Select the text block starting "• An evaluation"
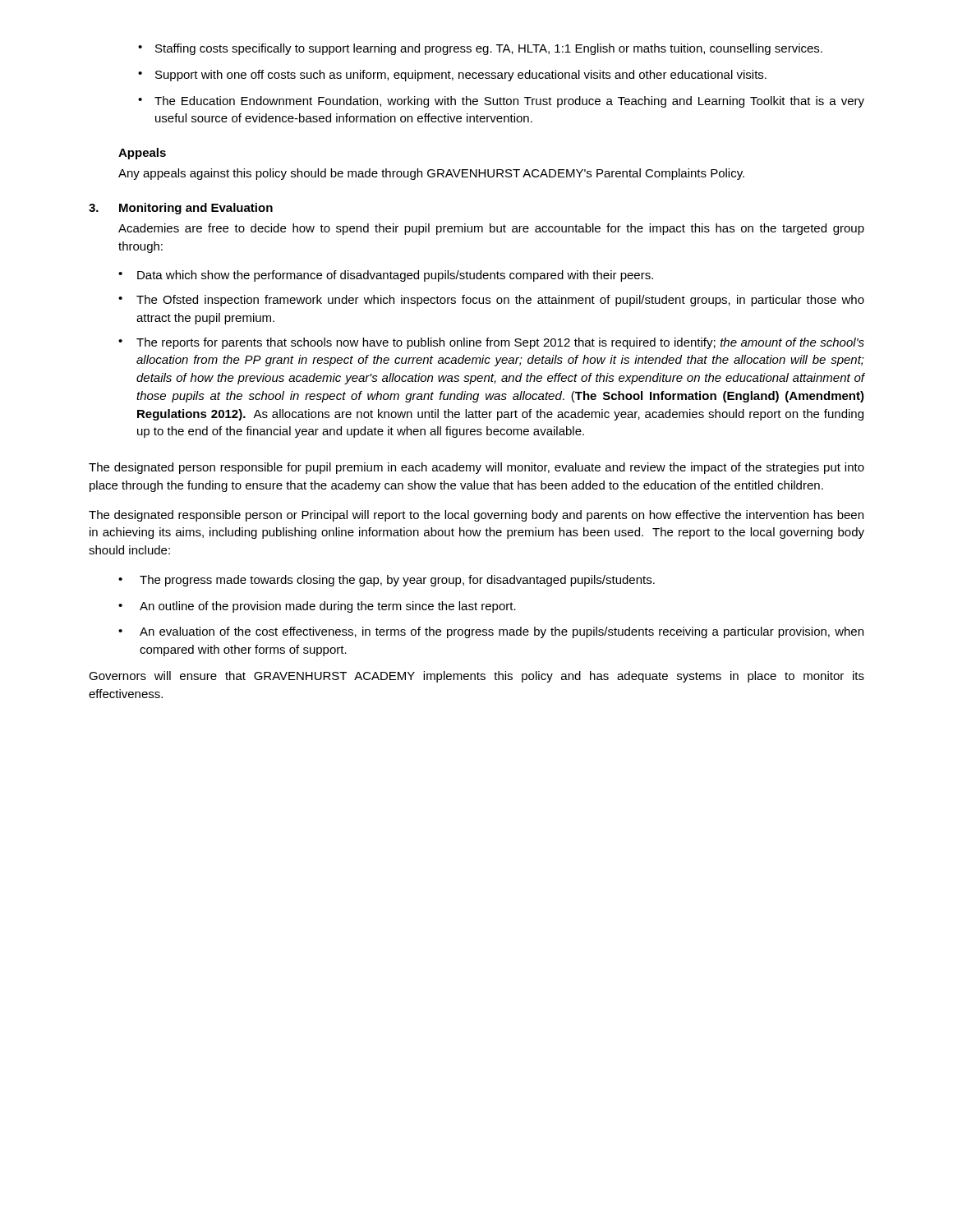953x1232 pixels. (x=491, y=641)
